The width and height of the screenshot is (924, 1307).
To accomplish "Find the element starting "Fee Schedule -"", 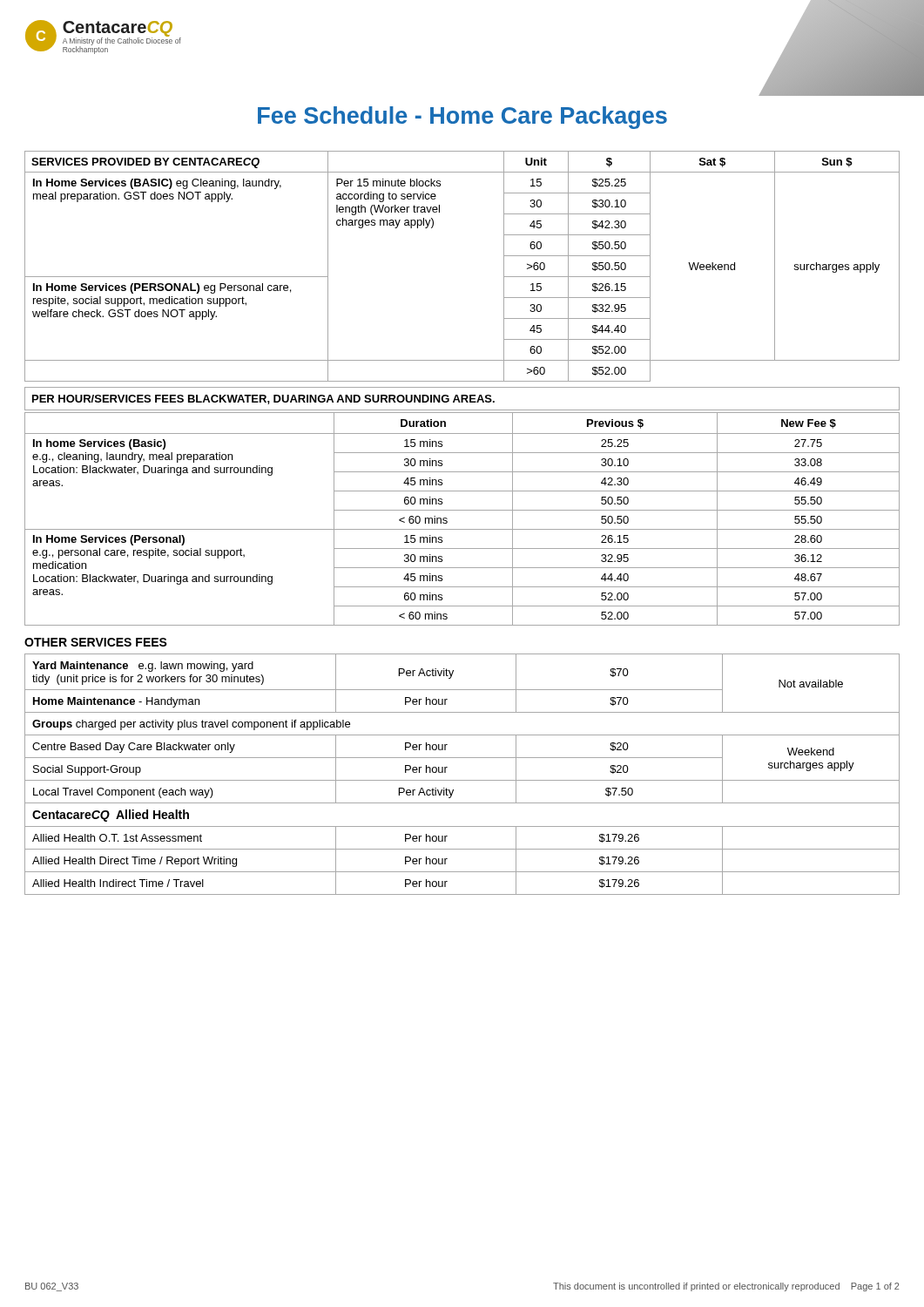I will (x=462, y=116).
